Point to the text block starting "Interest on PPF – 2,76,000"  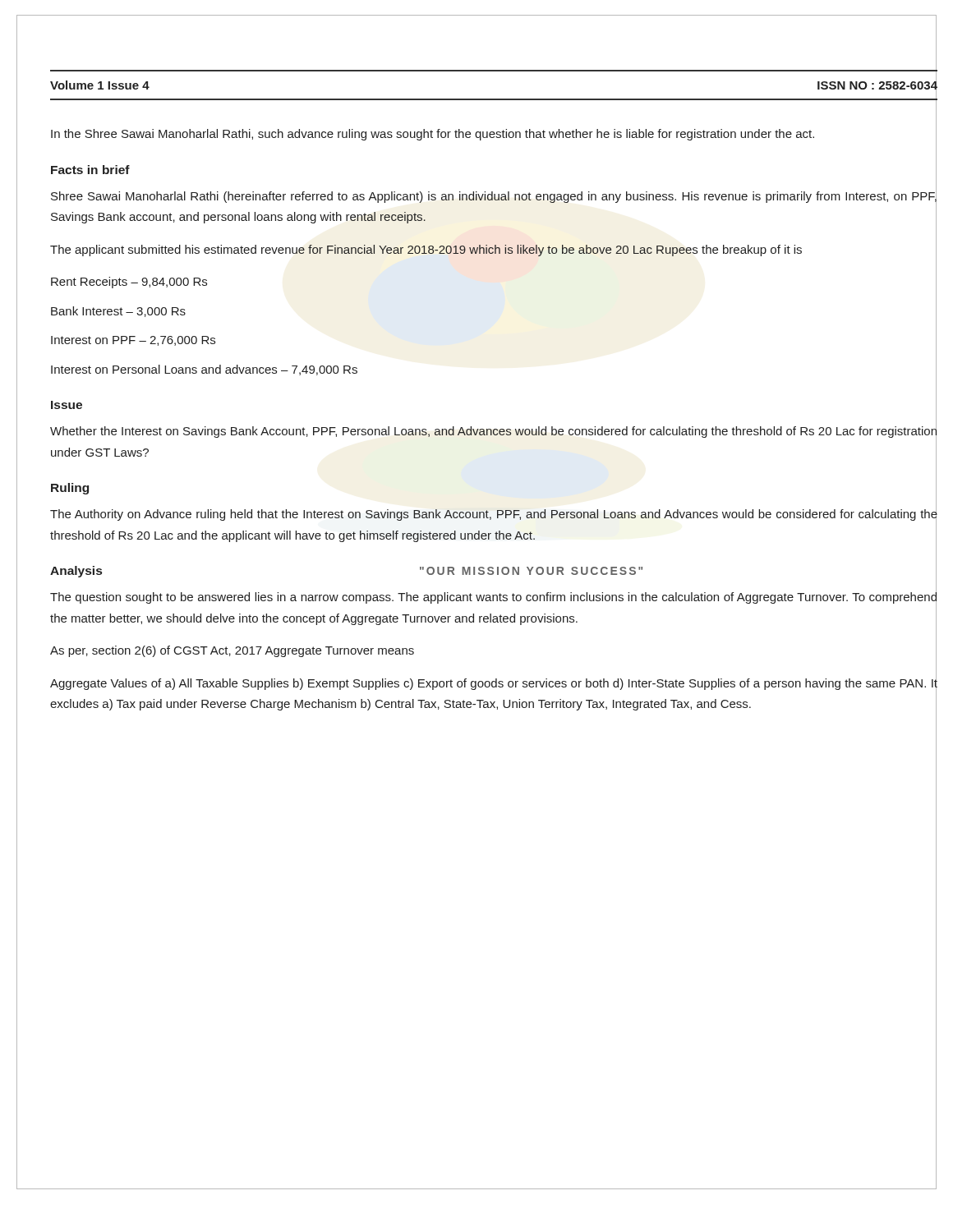click(x=133, y=340)
